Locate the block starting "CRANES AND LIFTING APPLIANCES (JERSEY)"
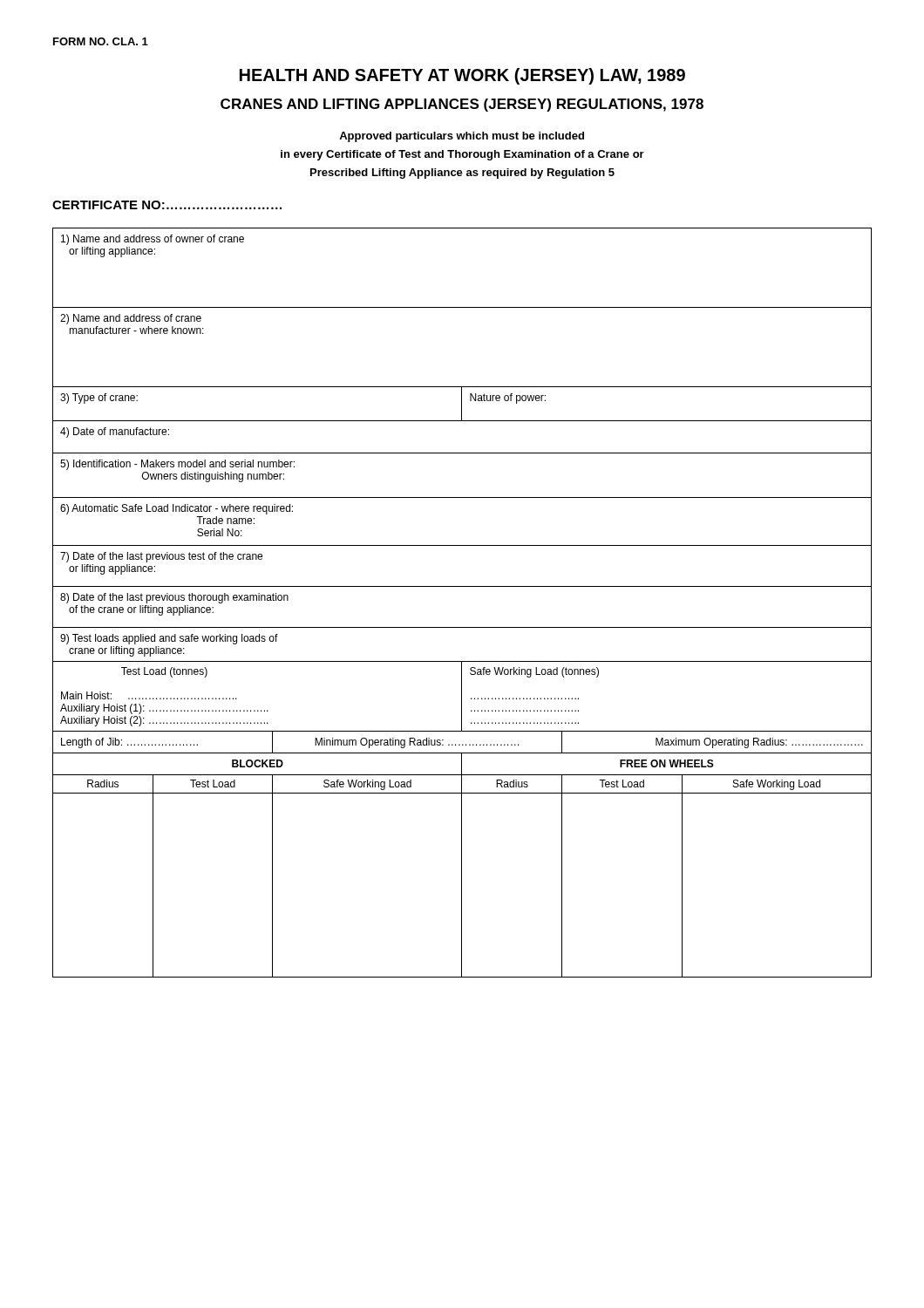924x1308 pixels. 462,104
